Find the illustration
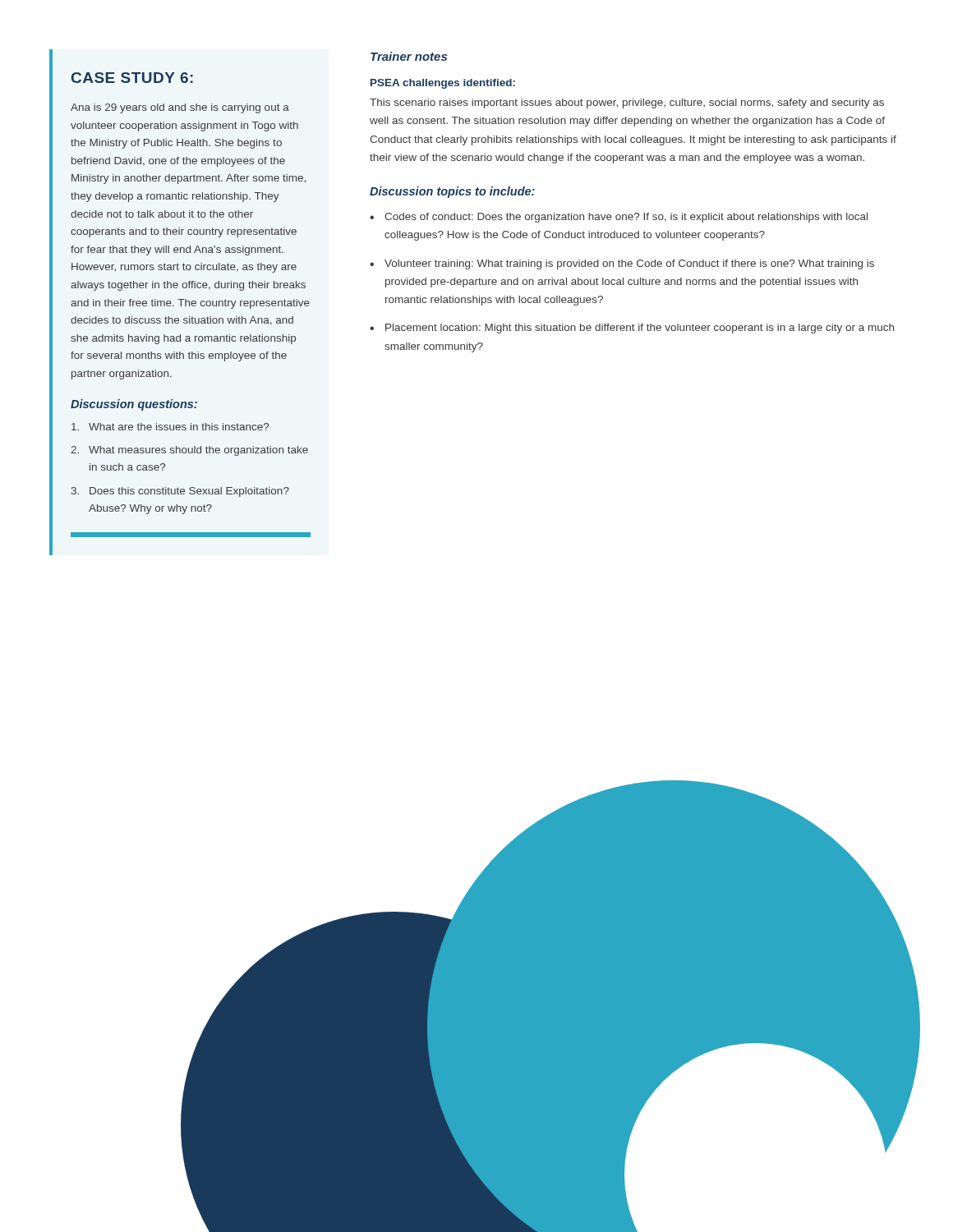953x1232 pixels. click(476, 1006)
